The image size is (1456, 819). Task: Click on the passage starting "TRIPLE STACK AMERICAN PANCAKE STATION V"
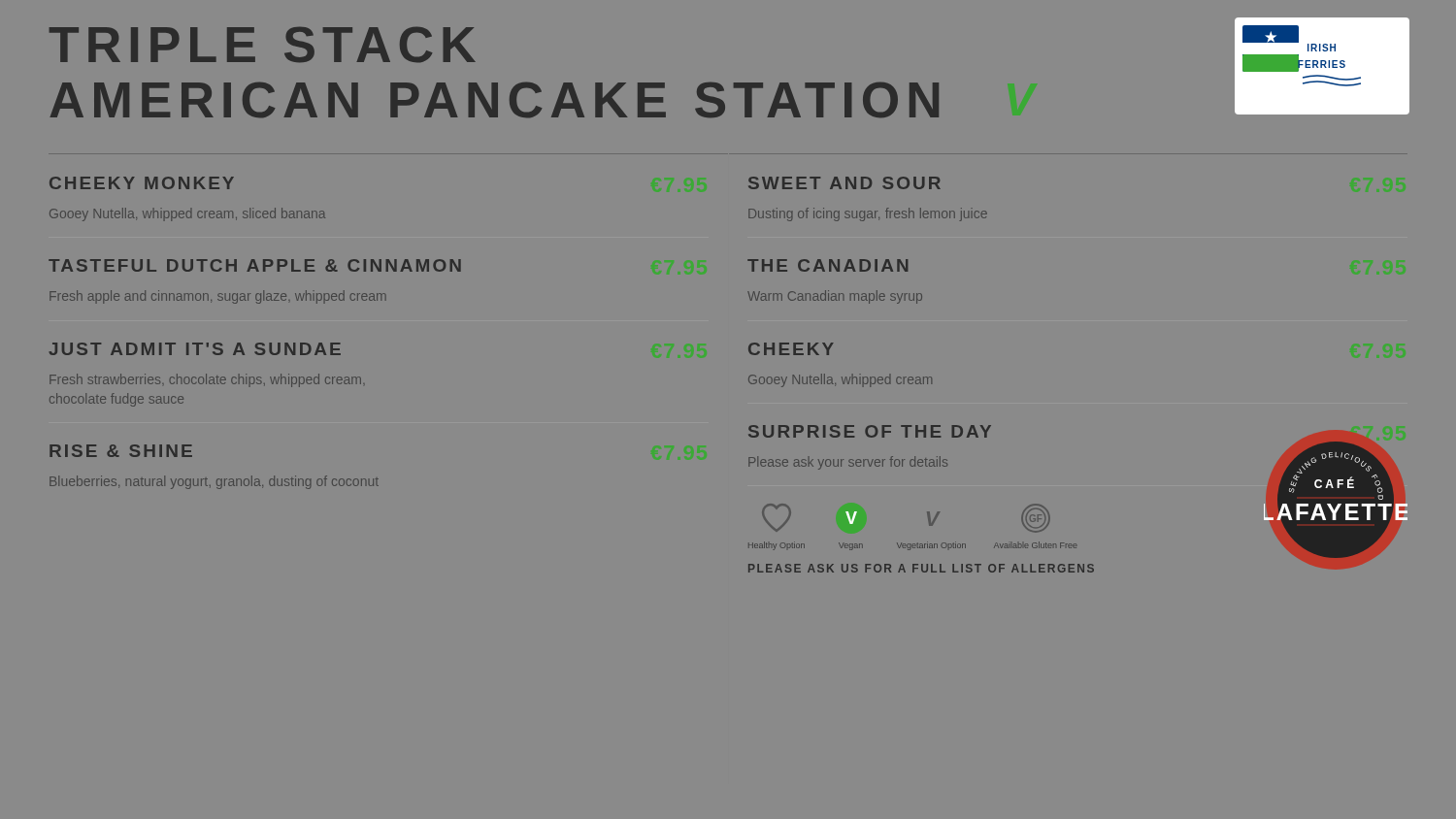pos(544,73)
